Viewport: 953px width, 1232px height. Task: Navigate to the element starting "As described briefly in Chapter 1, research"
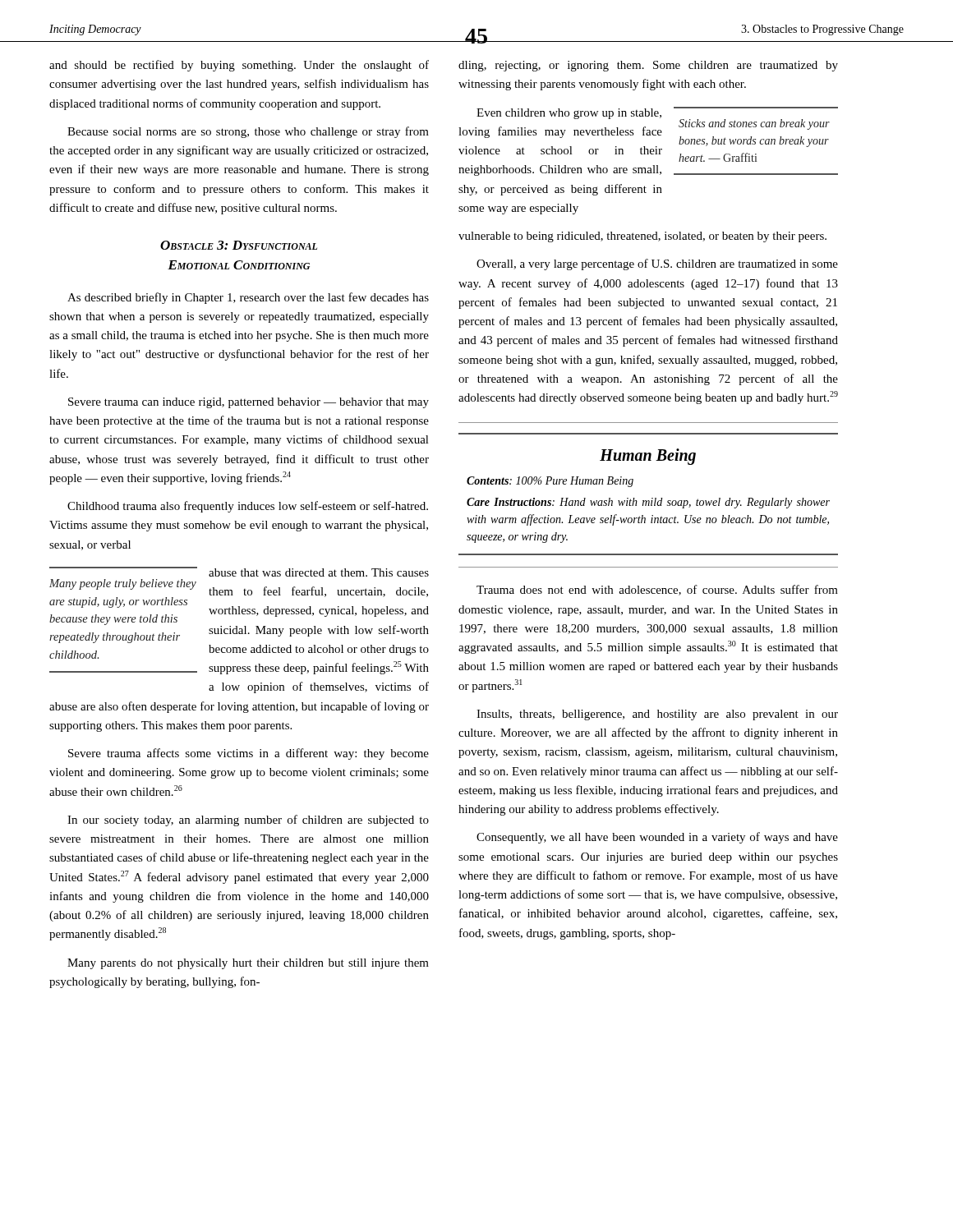tap(239, 421)
